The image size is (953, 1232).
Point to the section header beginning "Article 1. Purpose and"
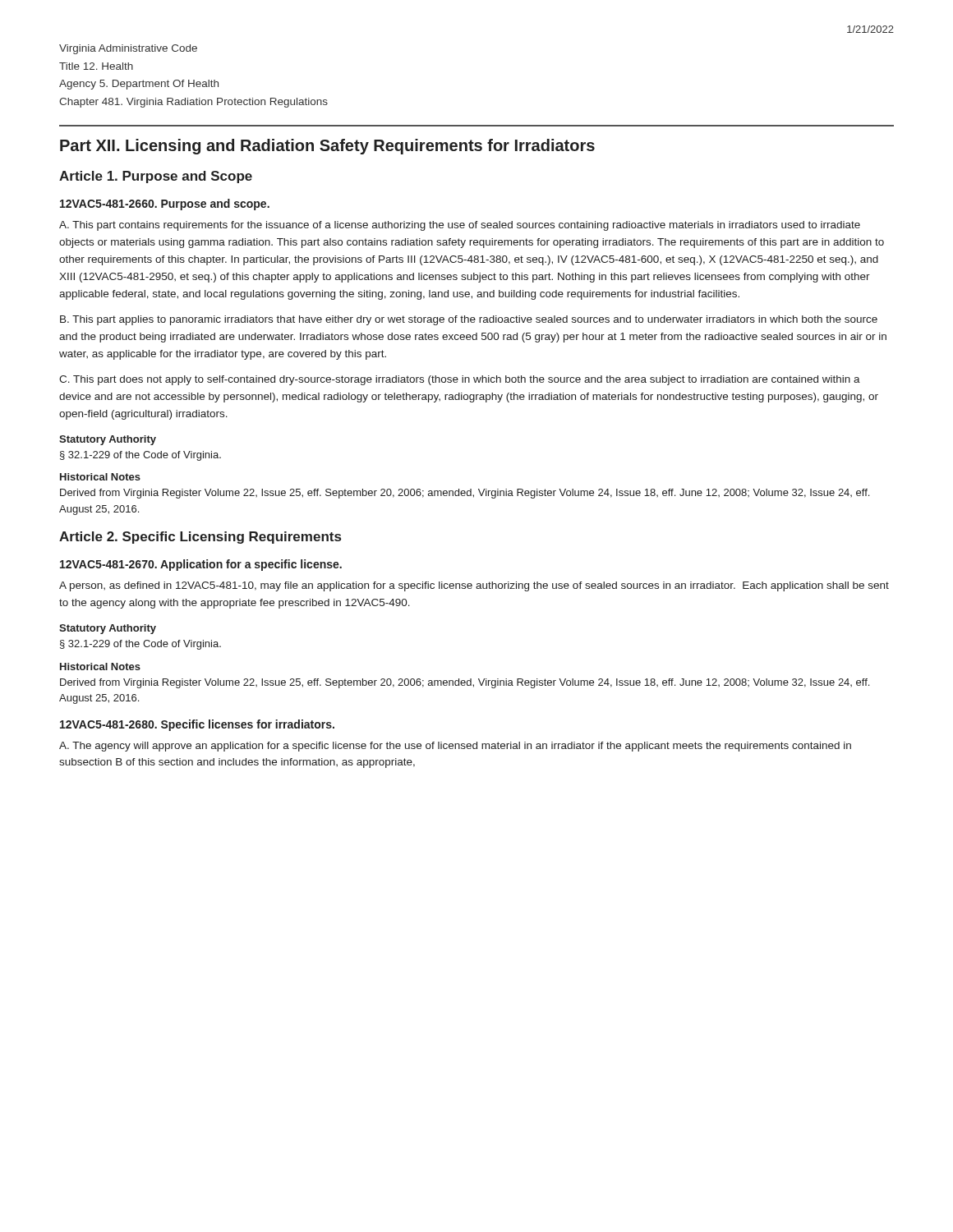(156, 176)
